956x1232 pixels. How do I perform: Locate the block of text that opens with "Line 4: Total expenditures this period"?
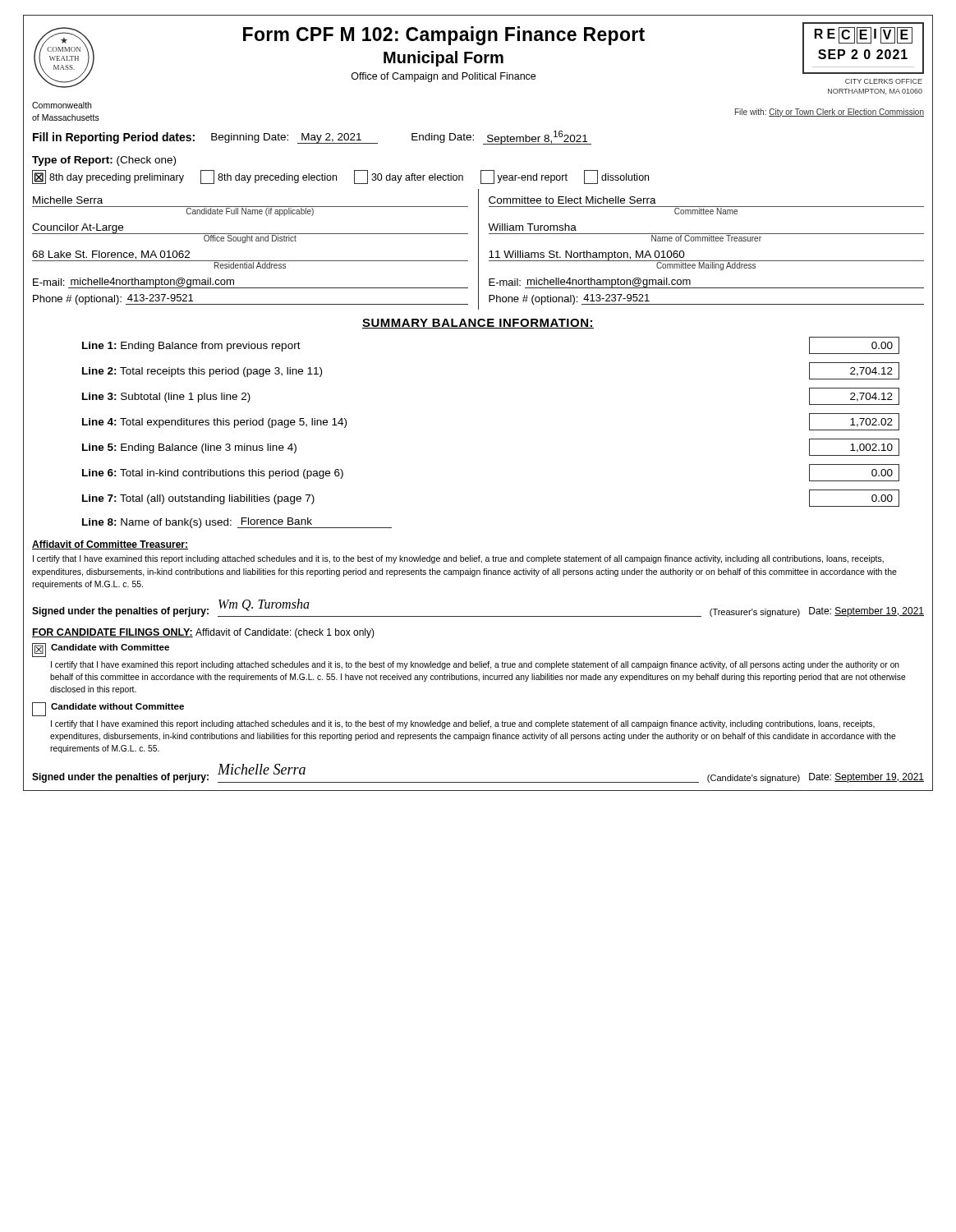pyautogui.click(x=214, y=422)
